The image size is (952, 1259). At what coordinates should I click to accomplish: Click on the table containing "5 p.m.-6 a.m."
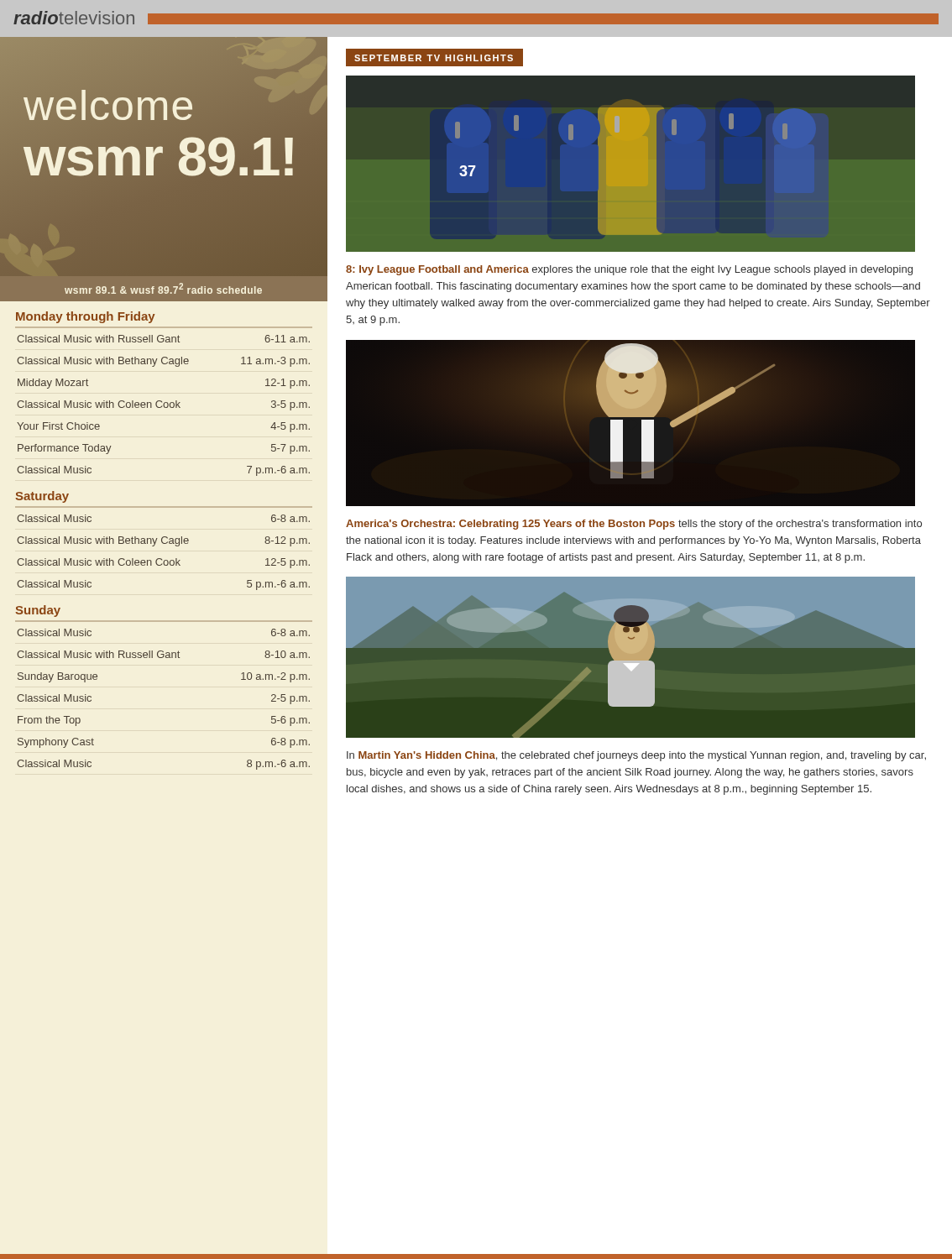(164, 551)
